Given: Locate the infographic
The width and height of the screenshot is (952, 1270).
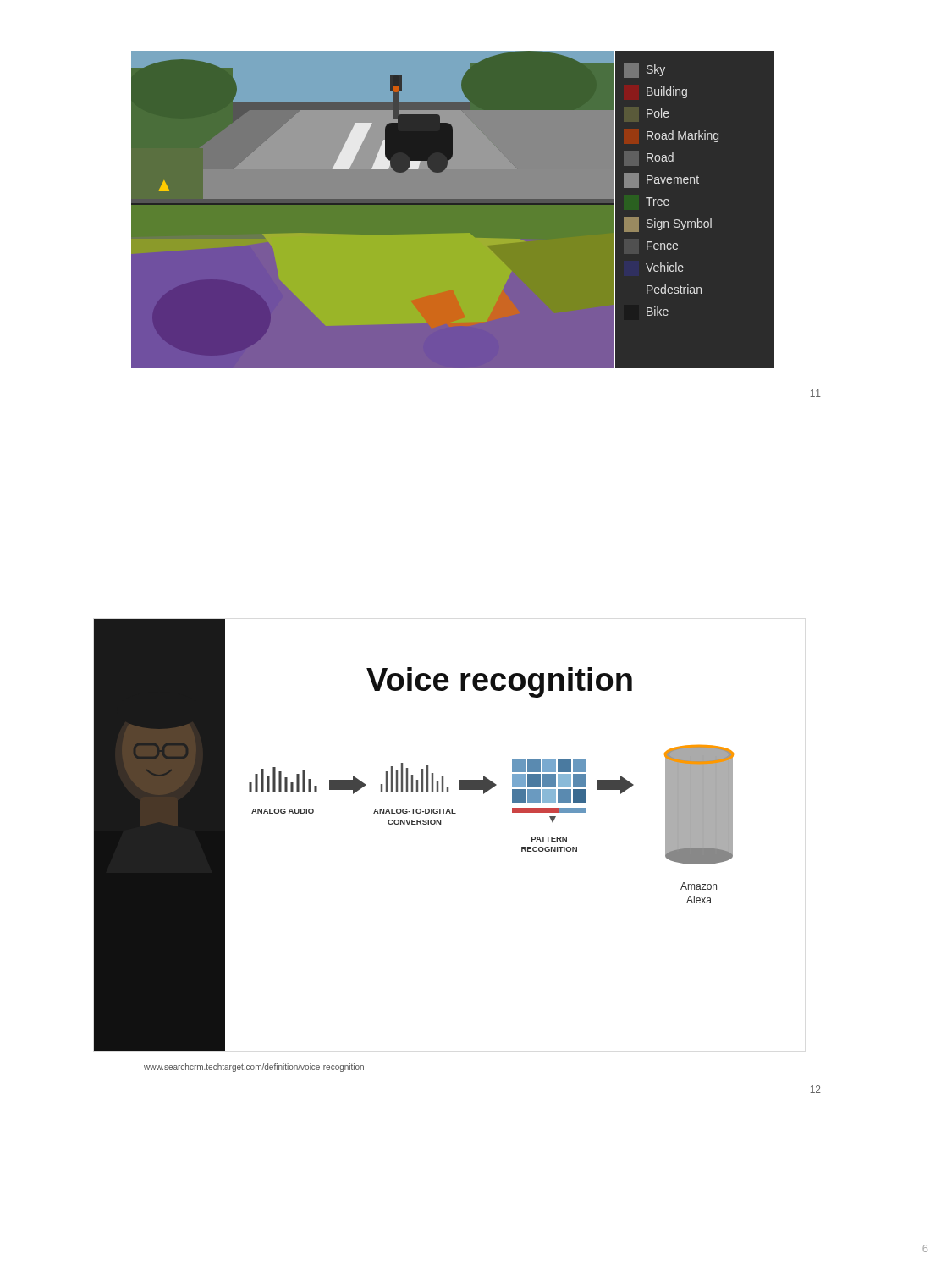Looking at the screenshot, I should pyautogui.click(x=449, y=835).
